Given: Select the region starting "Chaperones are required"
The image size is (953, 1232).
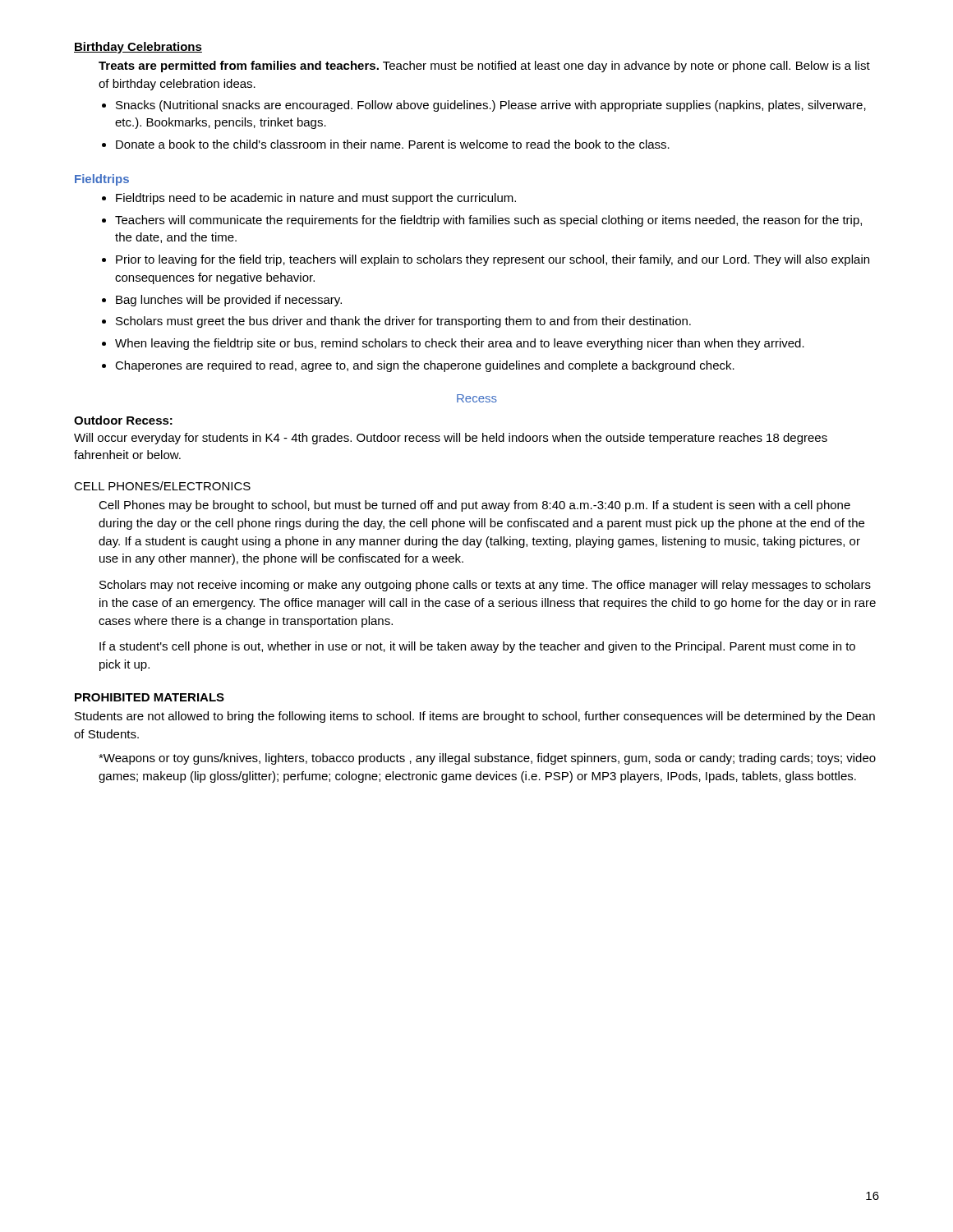Looking at the screenshot, I should pyautogui.click(x=425, y=365).
